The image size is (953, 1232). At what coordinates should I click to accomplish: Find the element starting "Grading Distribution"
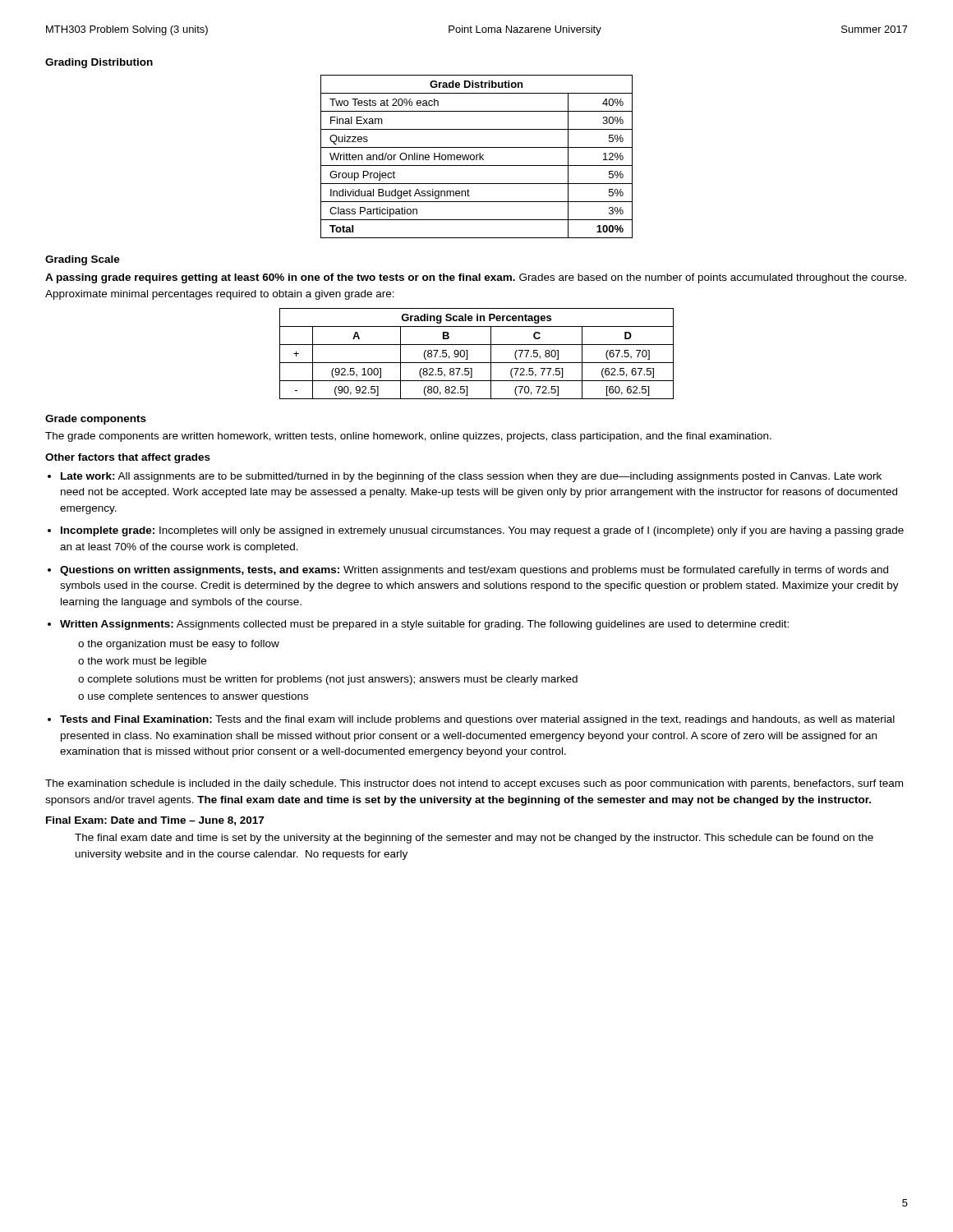pos(99,62)
